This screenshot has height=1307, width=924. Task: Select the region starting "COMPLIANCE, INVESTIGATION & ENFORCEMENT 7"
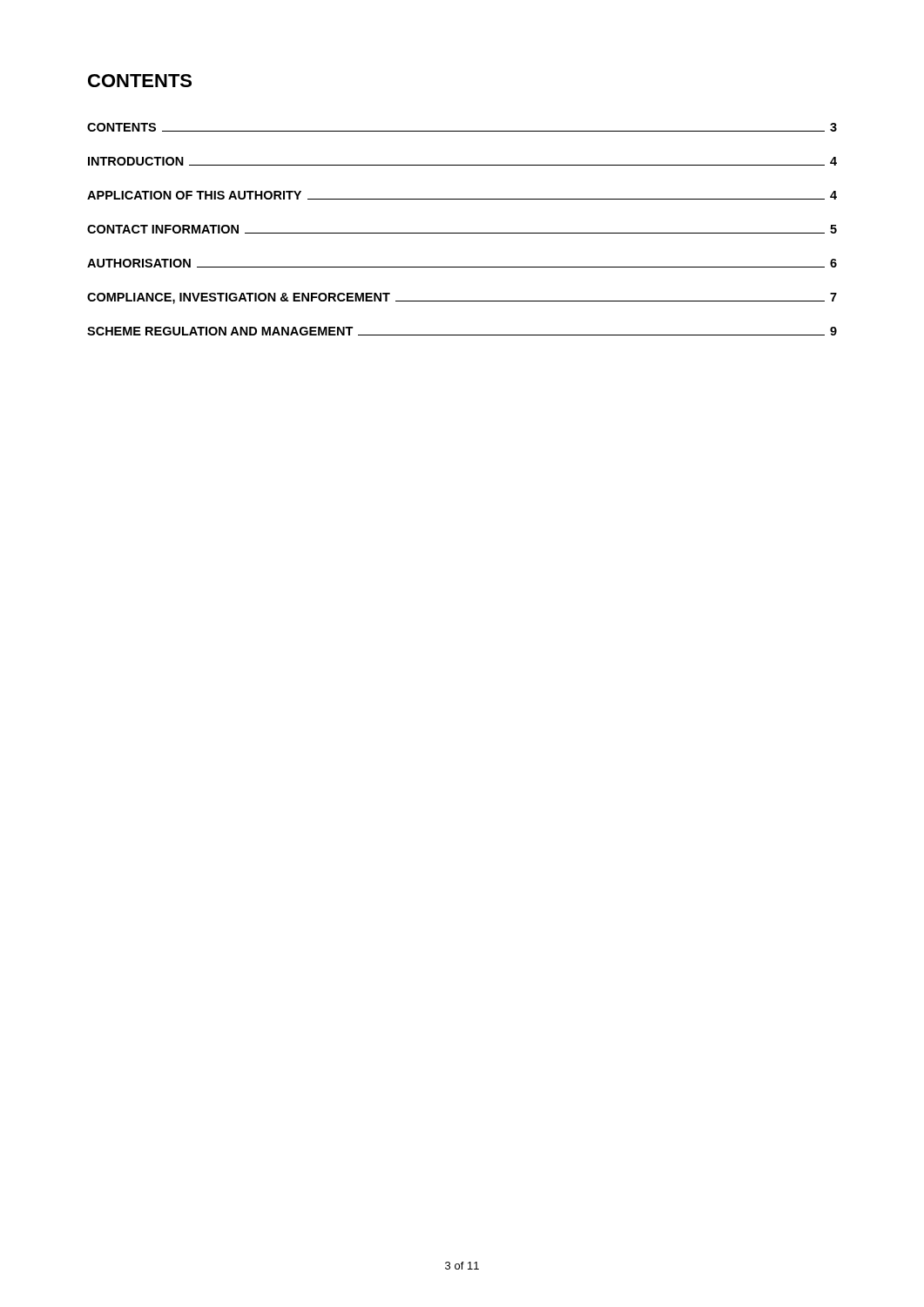point(462,297)
